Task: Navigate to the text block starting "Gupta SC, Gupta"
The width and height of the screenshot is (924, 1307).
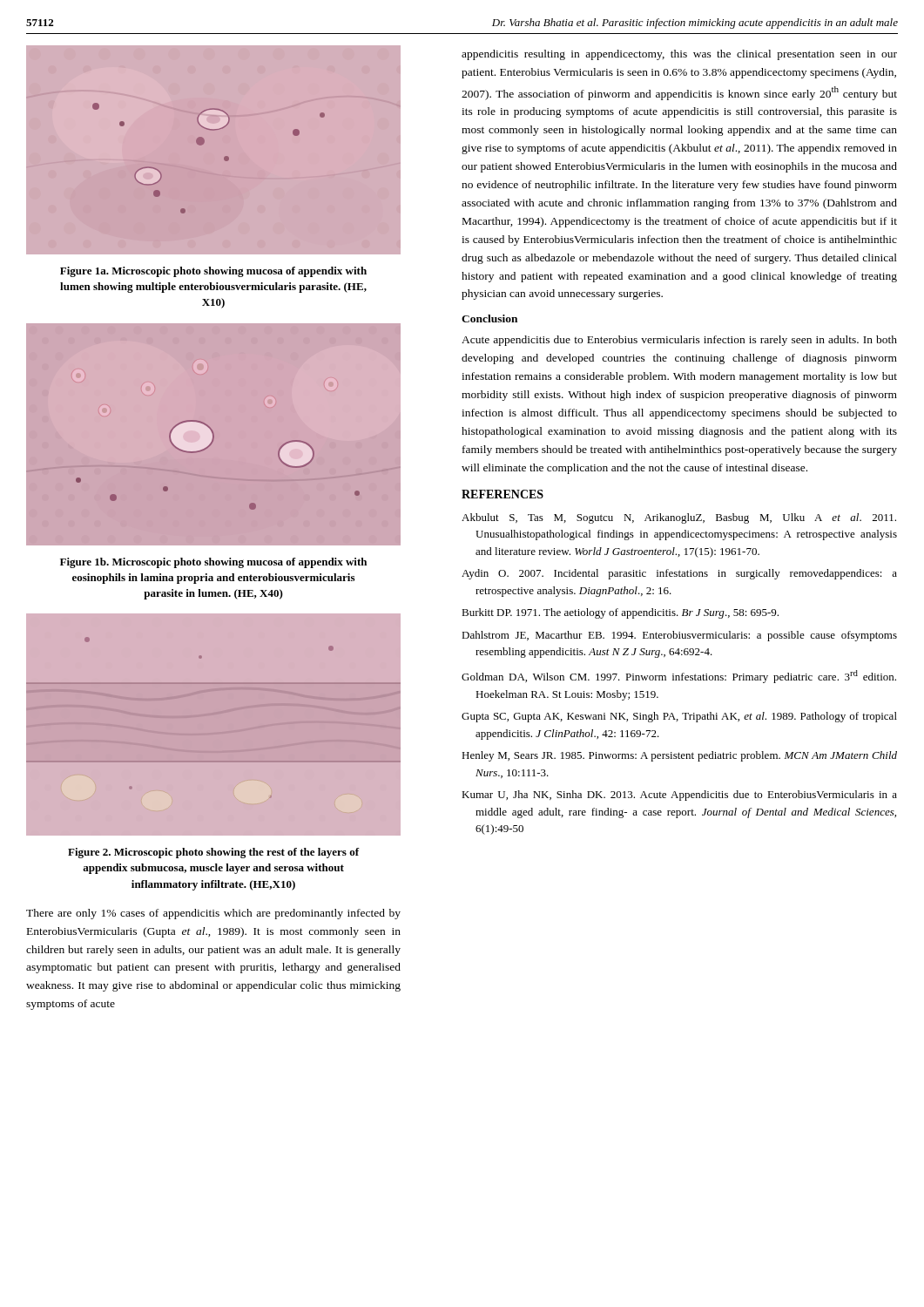Action: 679,724
